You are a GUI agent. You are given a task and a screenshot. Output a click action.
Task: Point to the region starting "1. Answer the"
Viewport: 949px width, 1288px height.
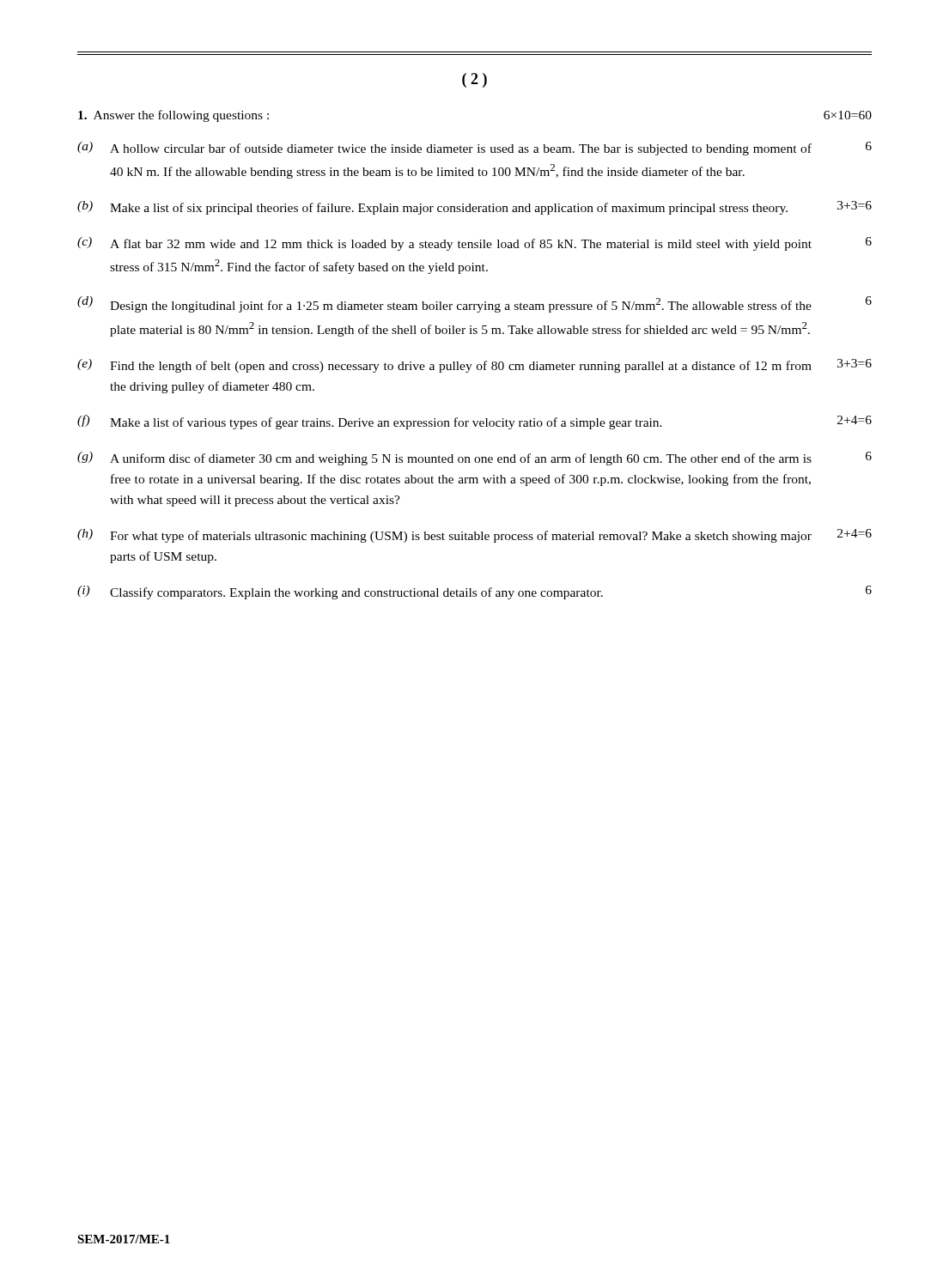pyautogui.click(x=170, y=115)
